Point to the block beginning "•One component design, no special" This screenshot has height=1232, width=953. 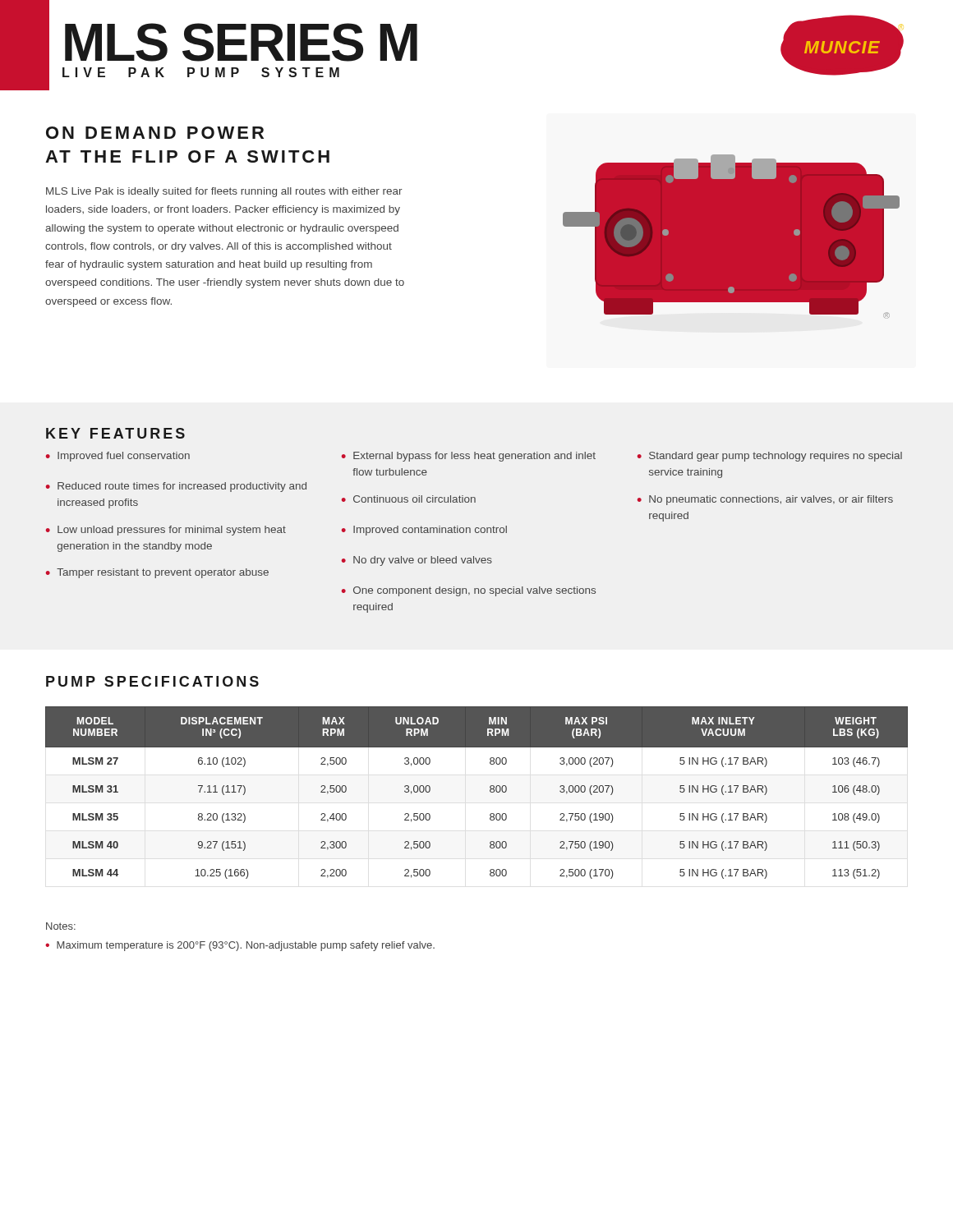[476, 599]
